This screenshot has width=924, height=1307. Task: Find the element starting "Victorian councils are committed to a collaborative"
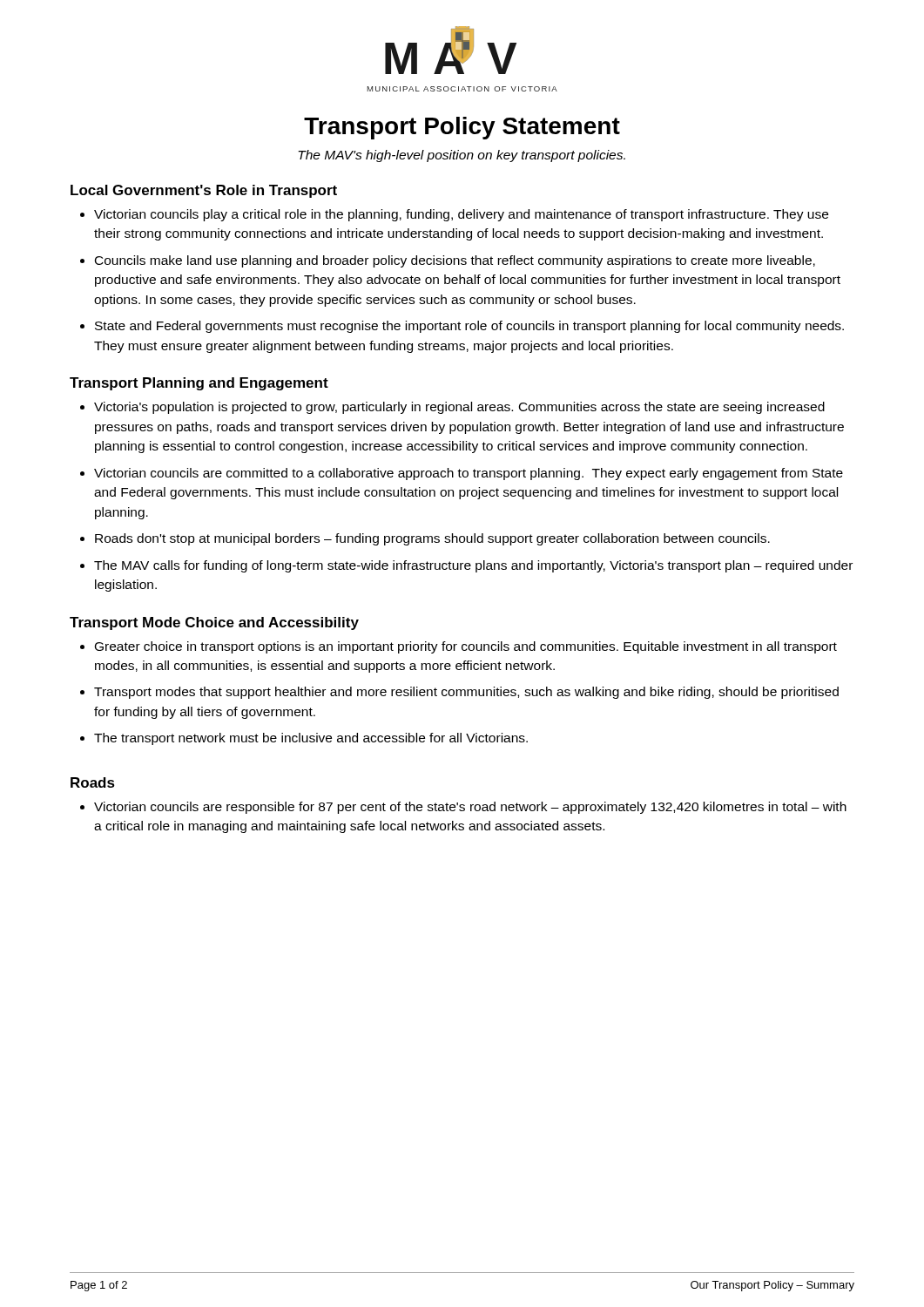(469, 492)
